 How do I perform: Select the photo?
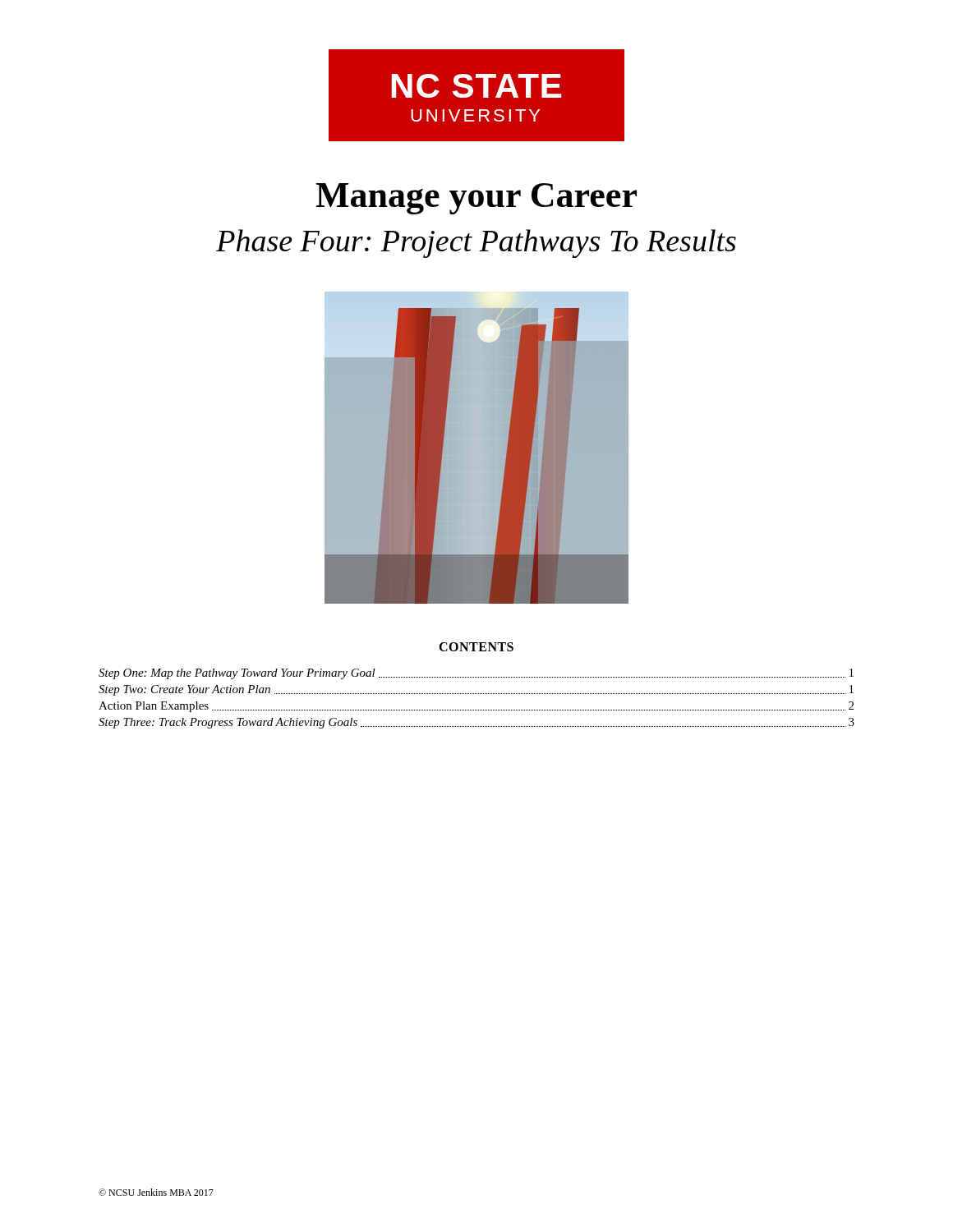point(476,447)
